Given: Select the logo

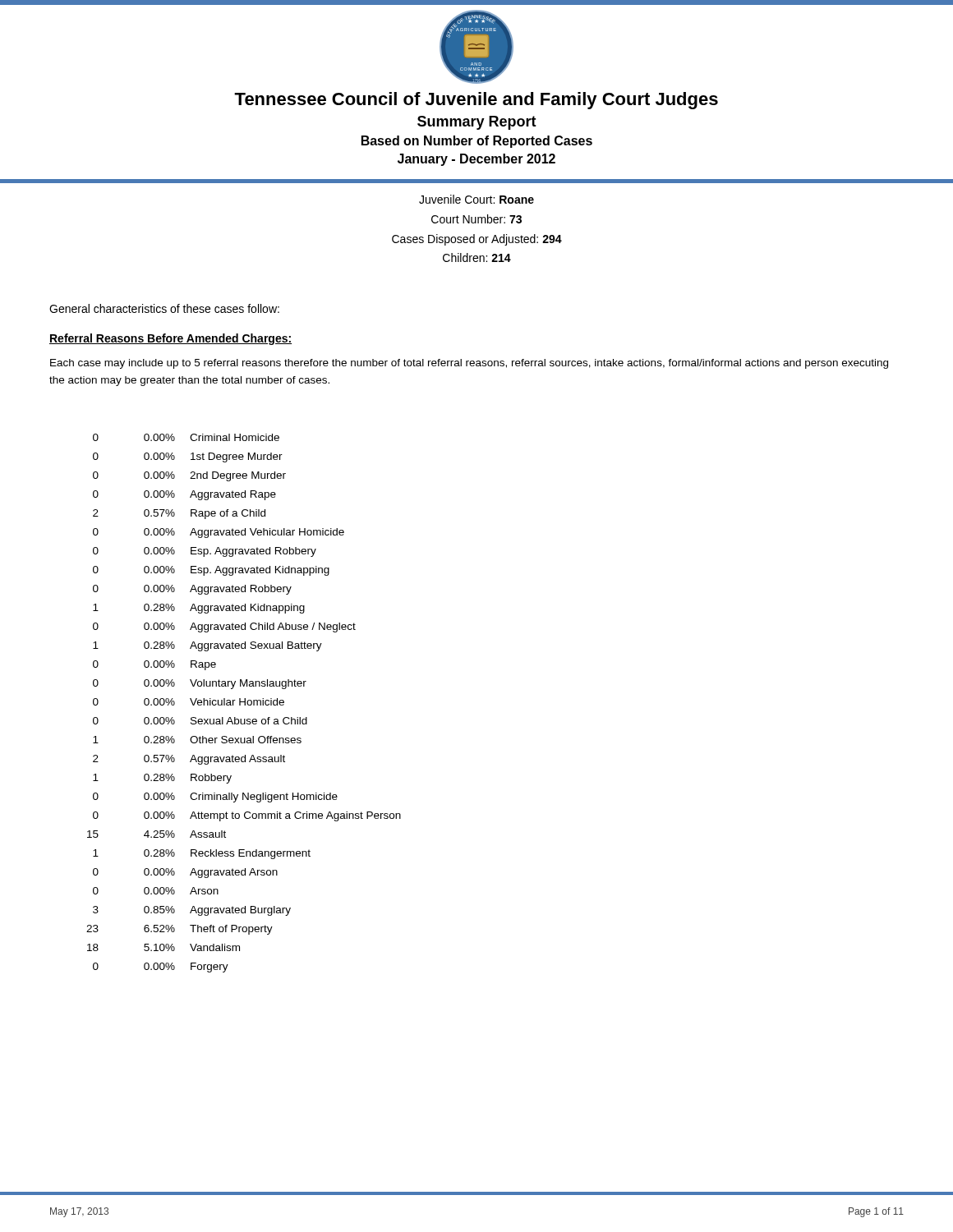Looking at the screenshot, I should pos(476,48).
